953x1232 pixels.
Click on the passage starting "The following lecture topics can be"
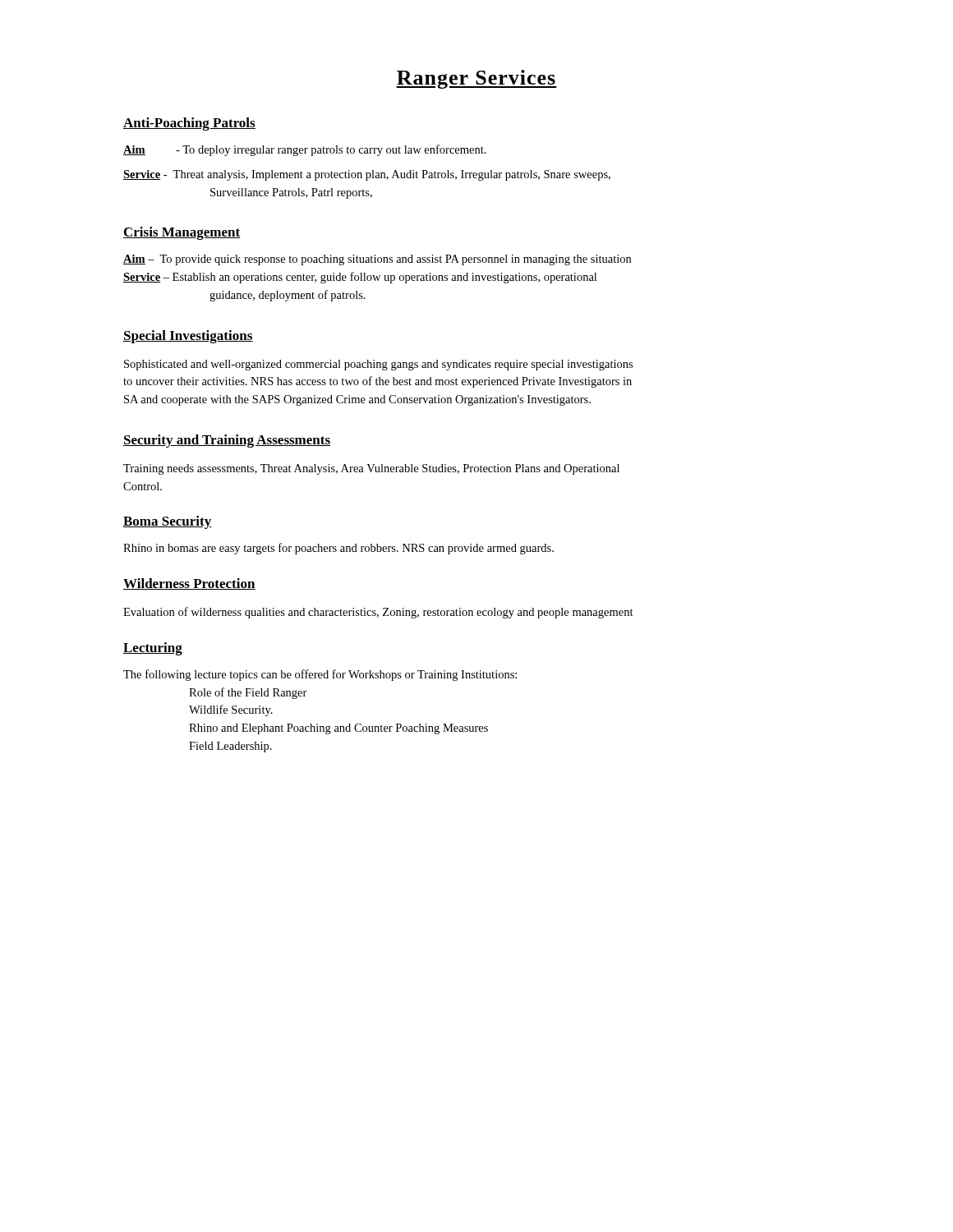click(x=320, y=675)
